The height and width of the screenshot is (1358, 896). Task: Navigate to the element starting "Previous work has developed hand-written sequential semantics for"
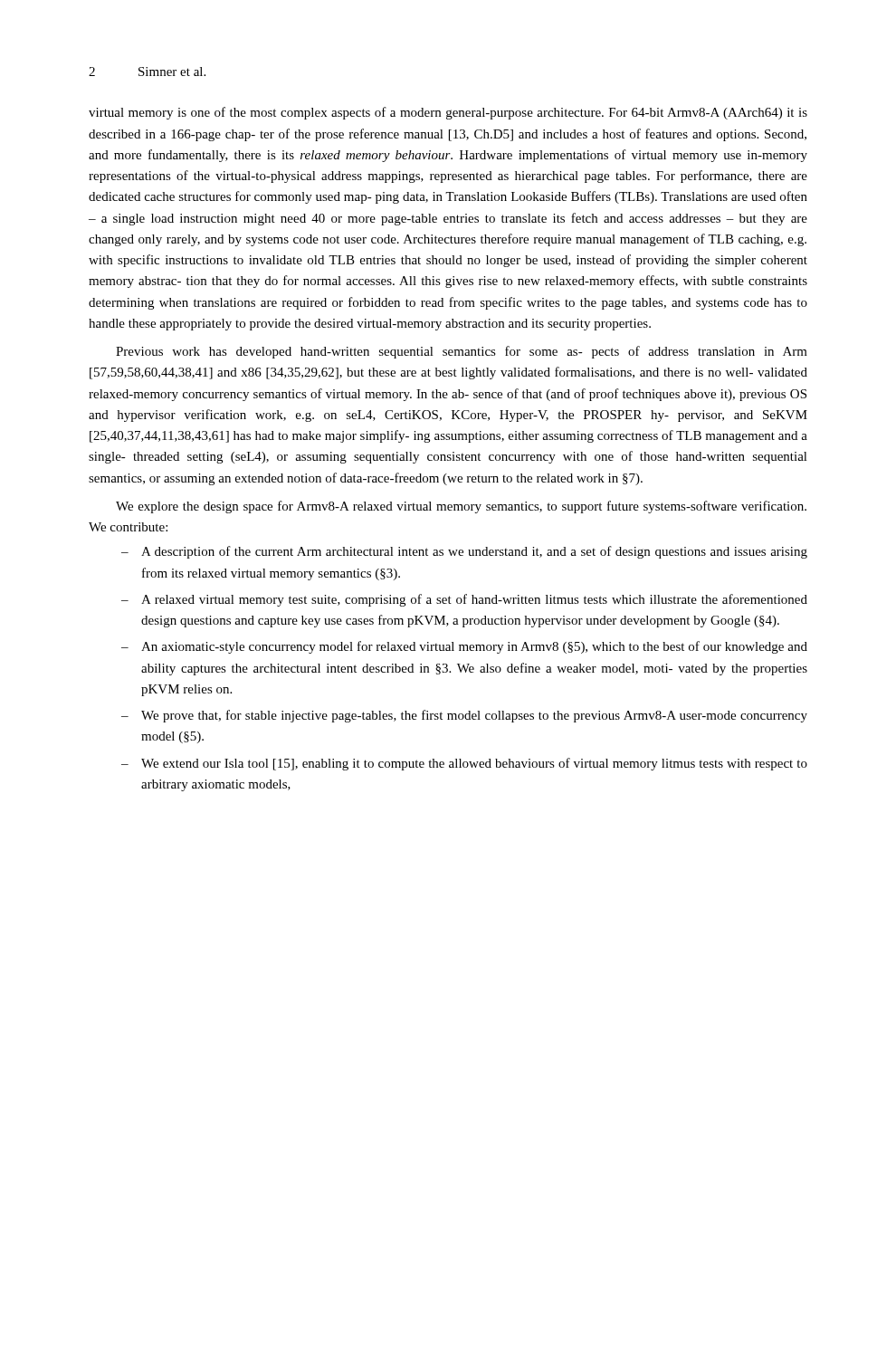coord(448,414)
